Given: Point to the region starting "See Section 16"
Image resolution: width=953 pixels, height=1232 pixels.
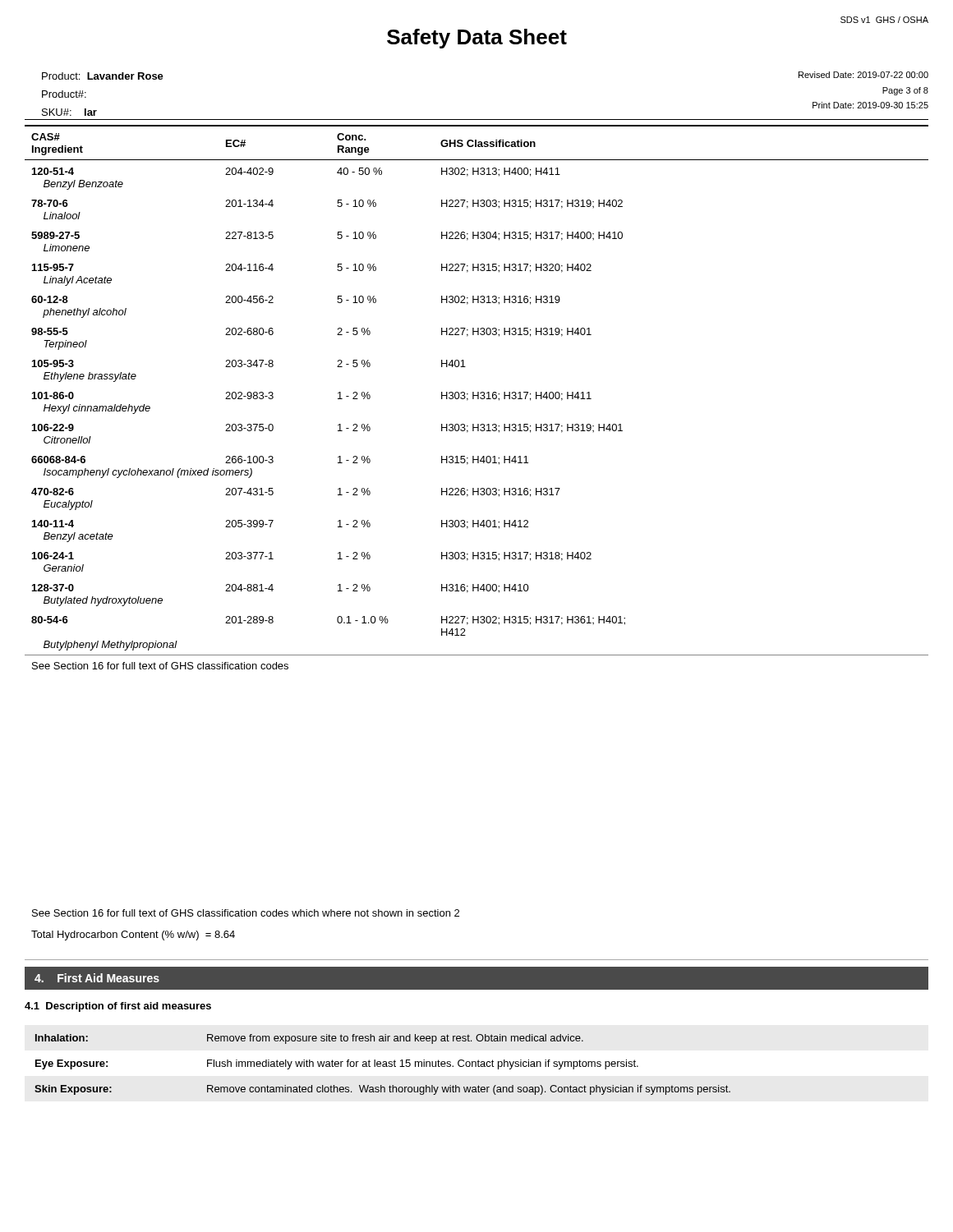Looking at the screenshot, I should coord(246,913).
